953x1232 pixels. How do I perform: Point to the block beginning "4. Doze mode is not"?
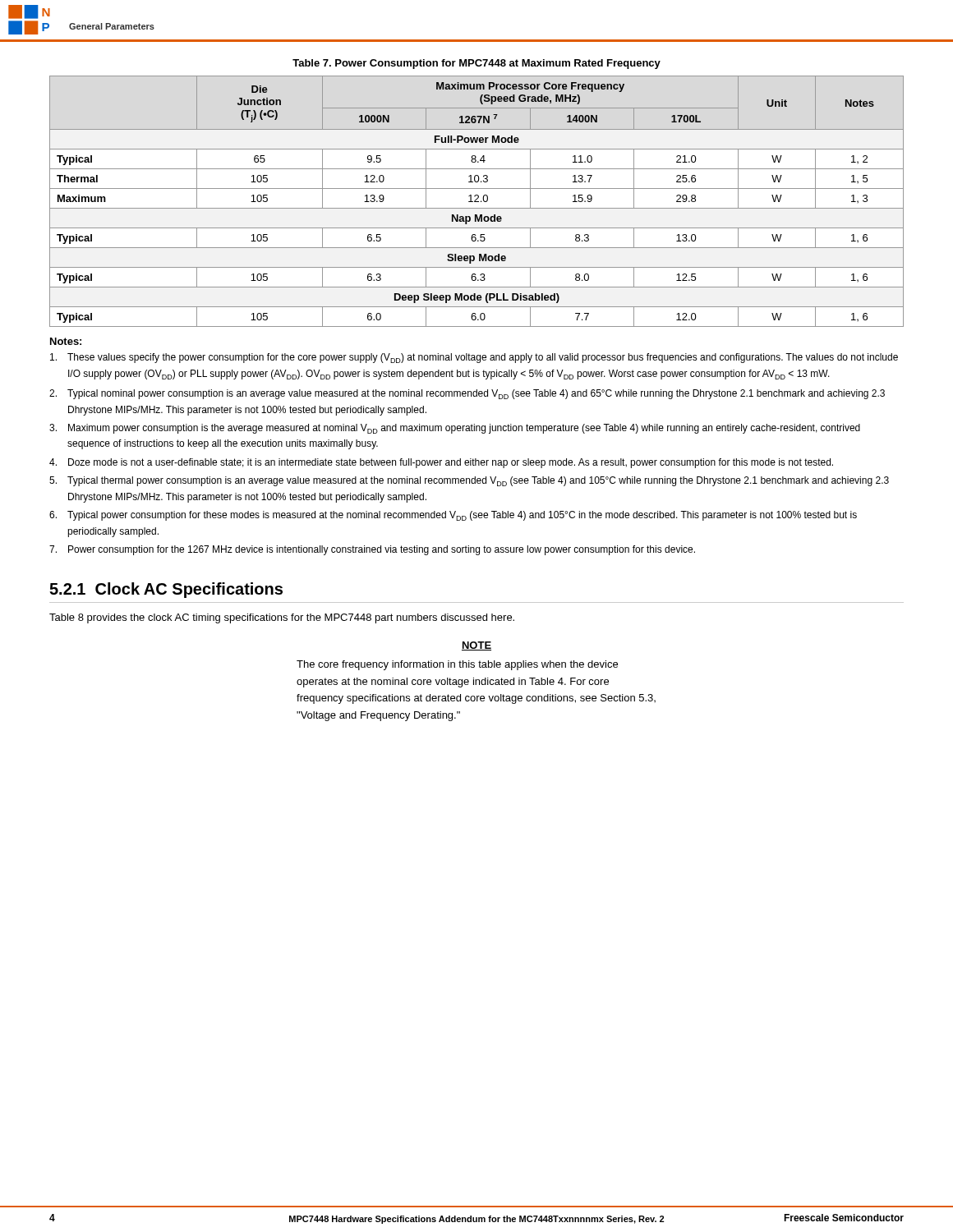point(476,463)
